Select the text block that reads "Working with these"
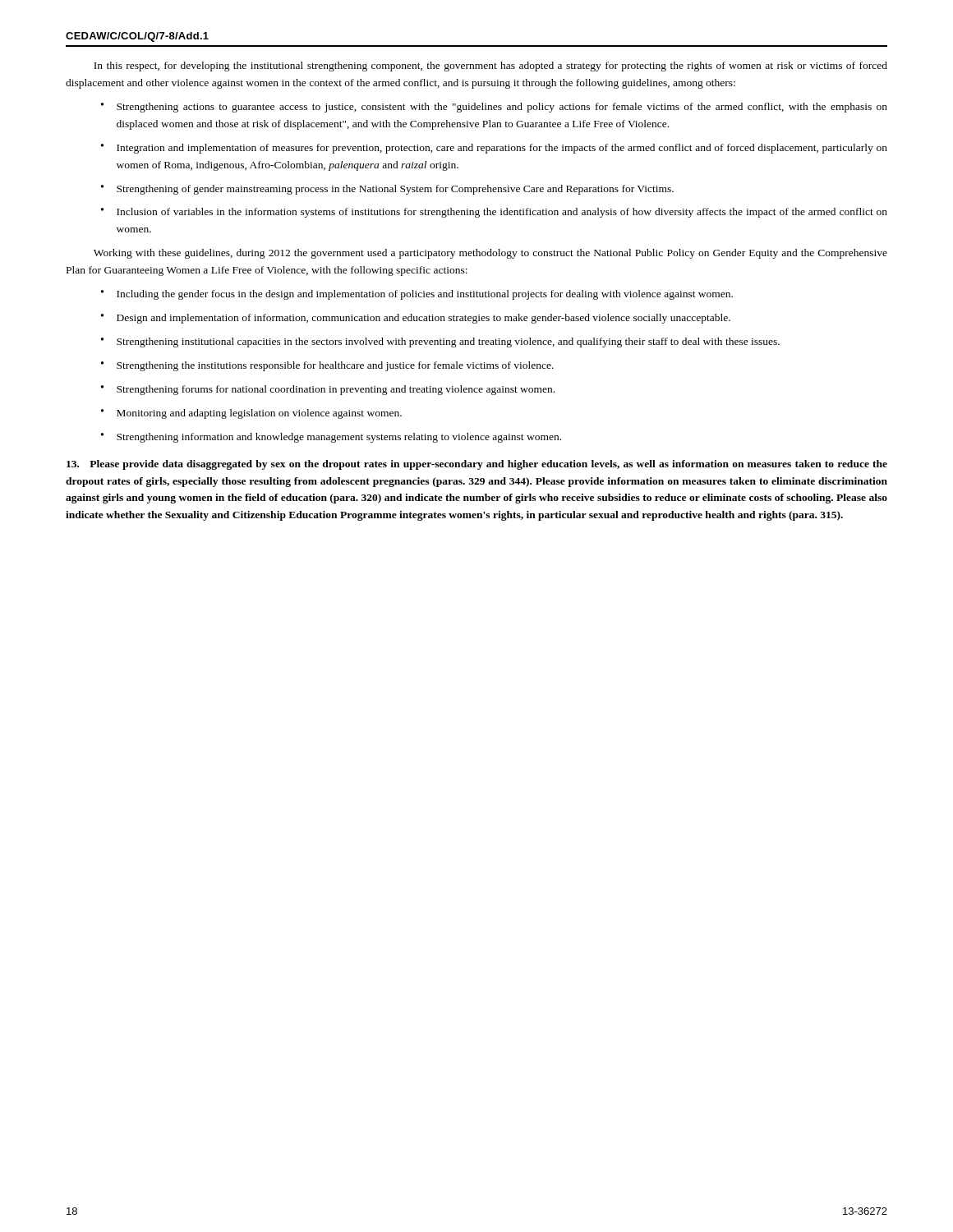 tap(476, 261)
